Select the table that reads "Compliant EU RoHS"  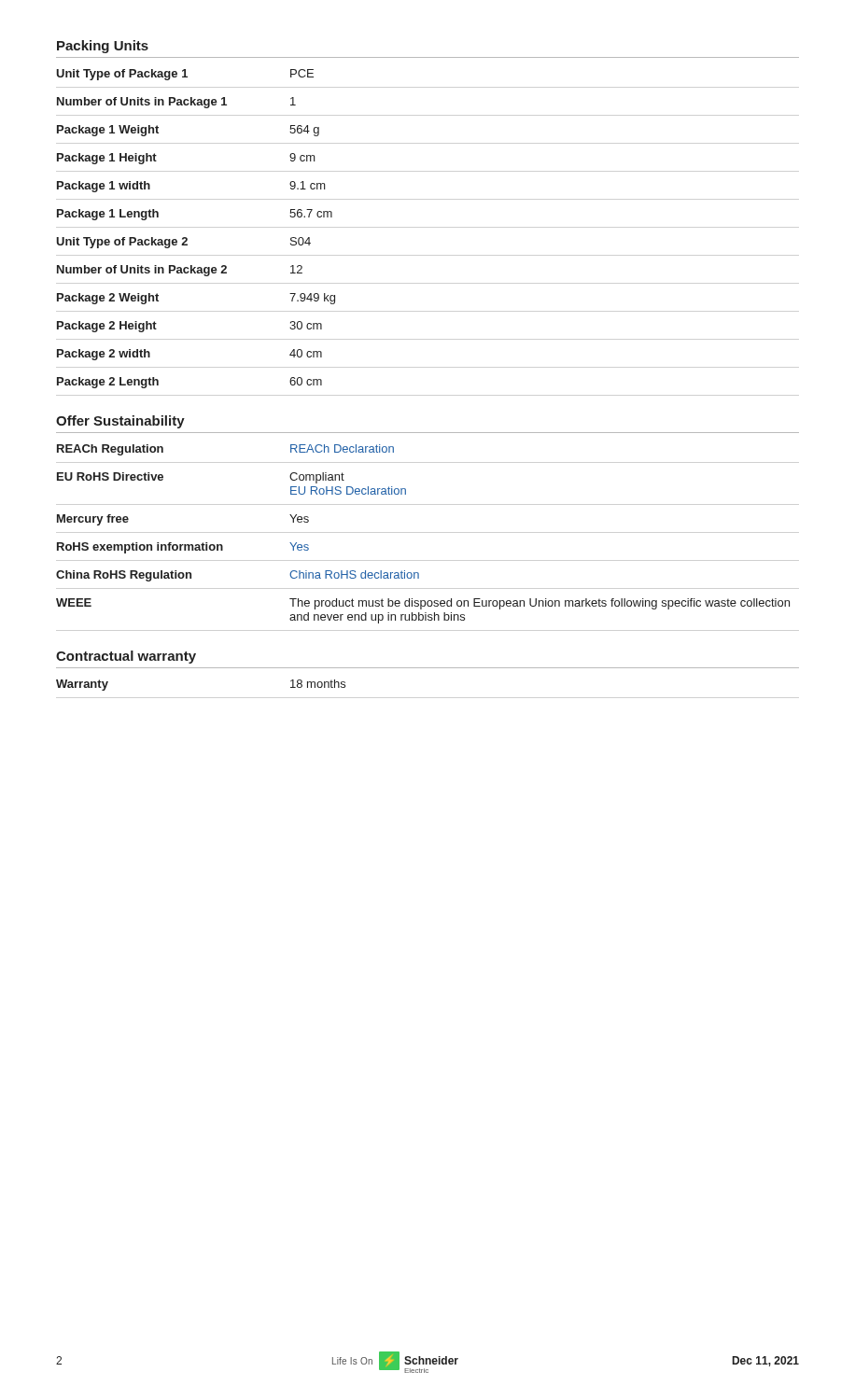[x=428, y=533]
